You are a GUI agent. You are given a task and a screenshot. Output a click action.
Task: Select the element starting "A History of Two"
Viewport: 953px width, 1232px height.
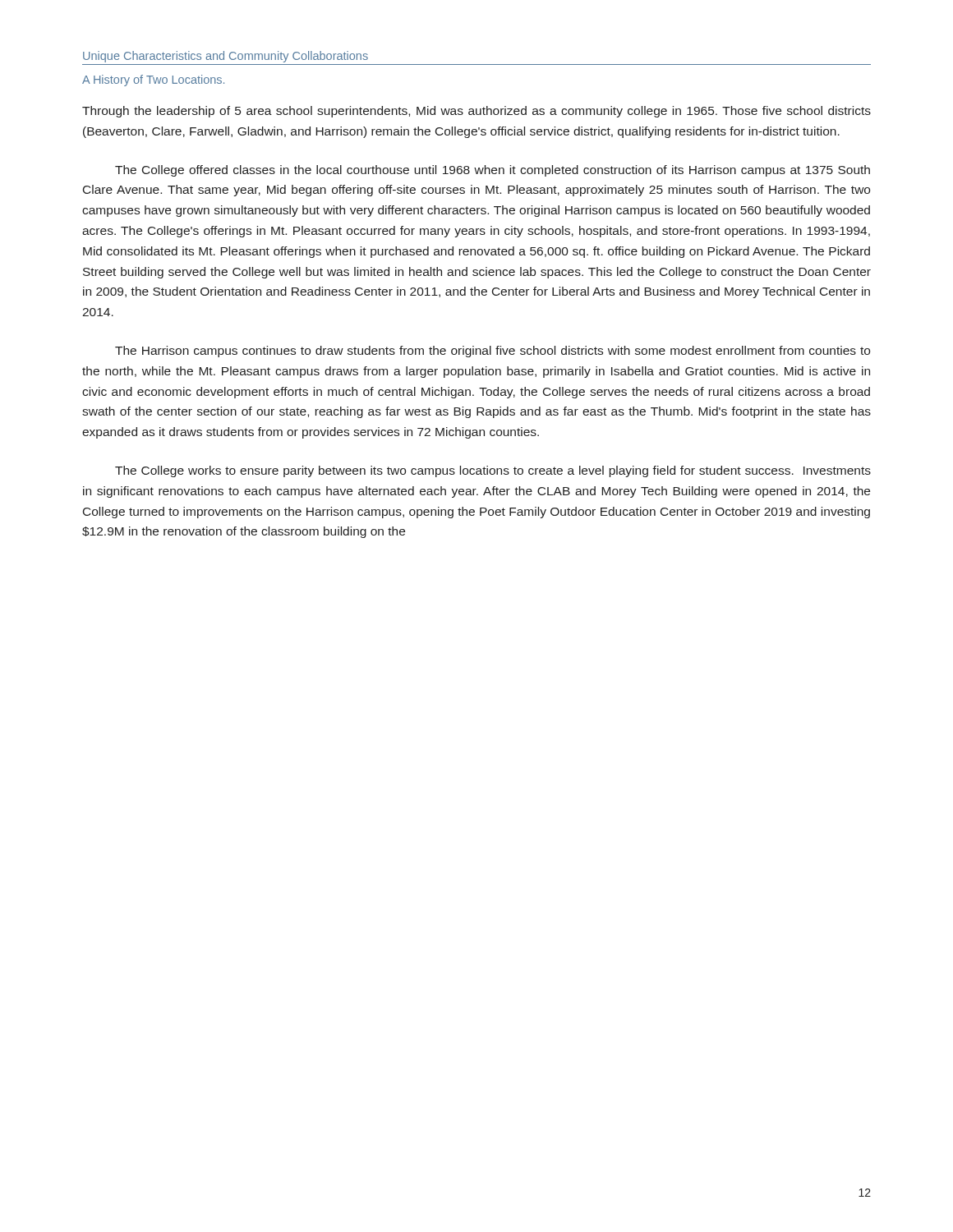(x=153, y=80)
